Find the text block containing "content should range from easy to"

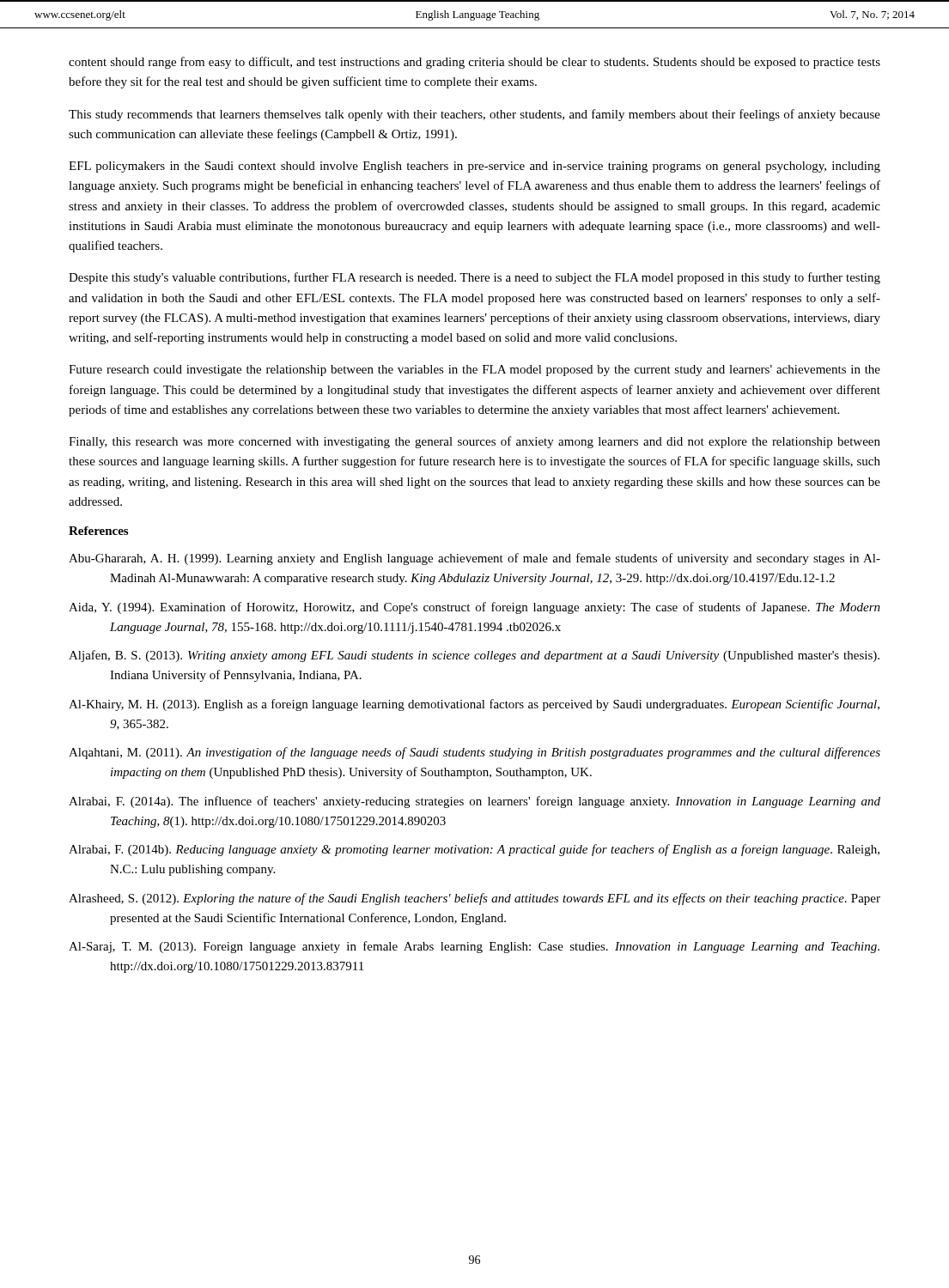474,72
